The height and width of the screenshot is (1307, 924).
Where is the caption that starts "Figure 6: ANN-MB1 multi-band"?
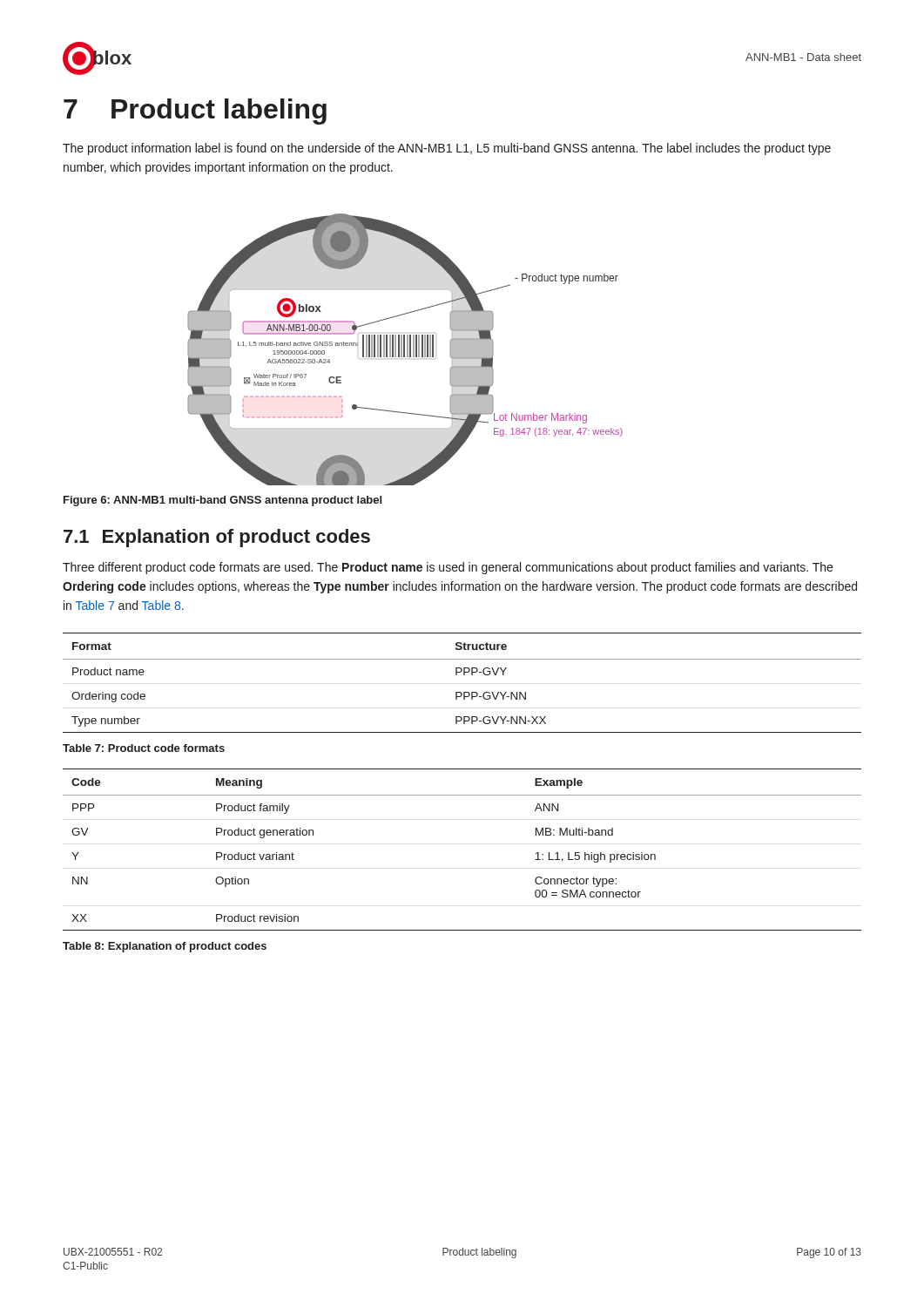[223, 500]
